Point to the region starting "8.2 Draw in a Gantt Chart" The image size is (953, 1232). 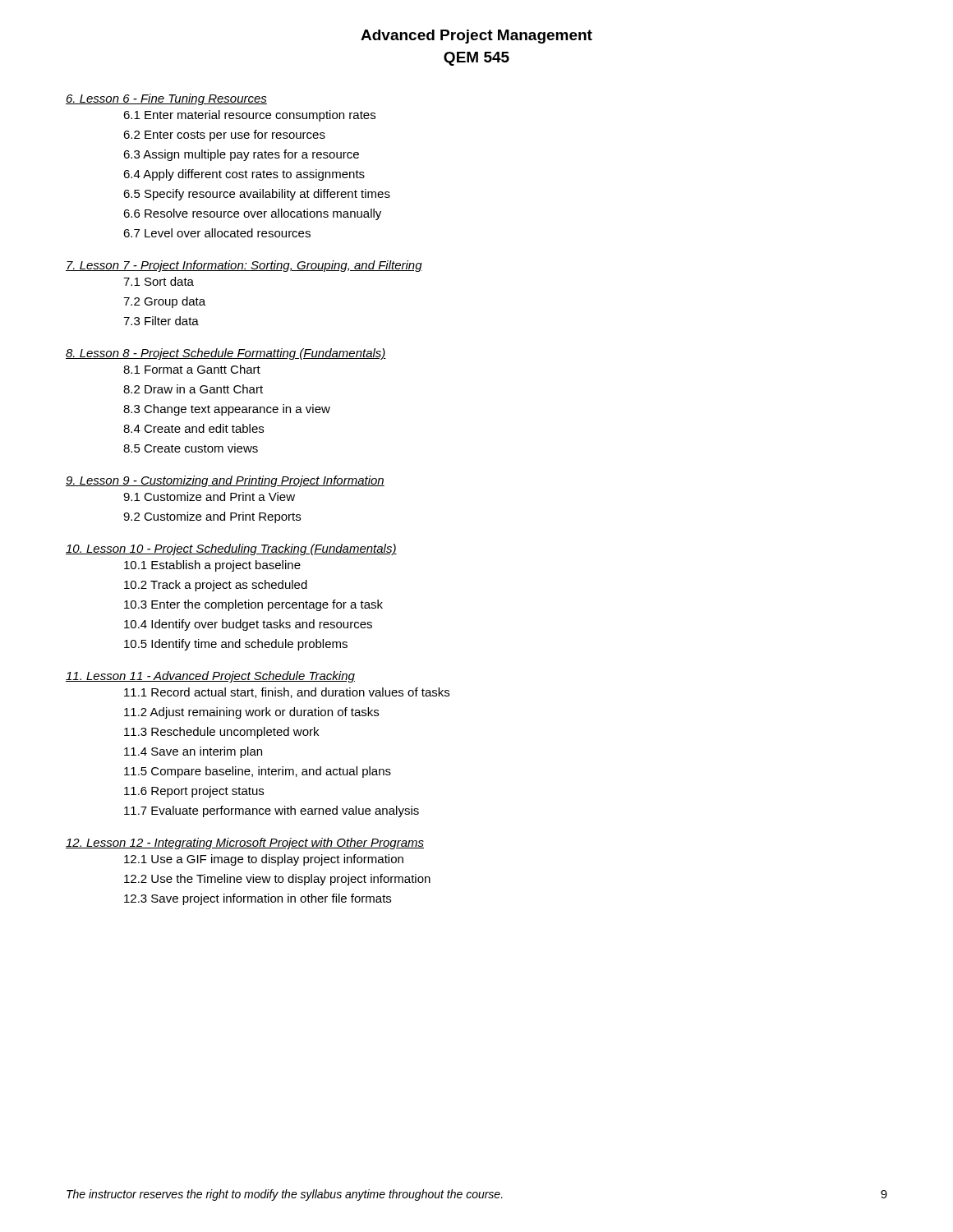point(193,389)
